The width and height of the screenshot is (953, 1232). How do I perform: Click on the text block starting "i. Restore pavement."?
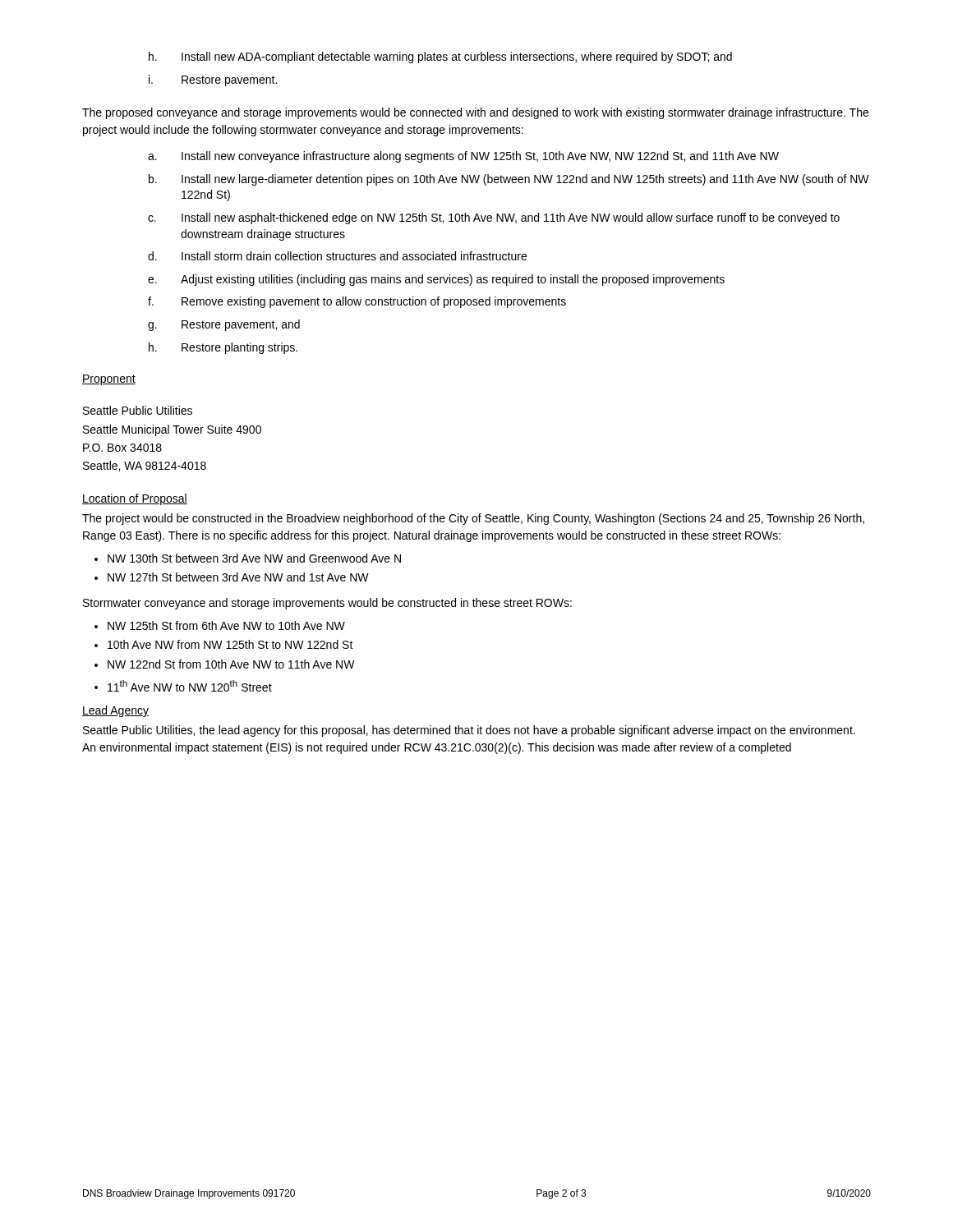point(213,80)
